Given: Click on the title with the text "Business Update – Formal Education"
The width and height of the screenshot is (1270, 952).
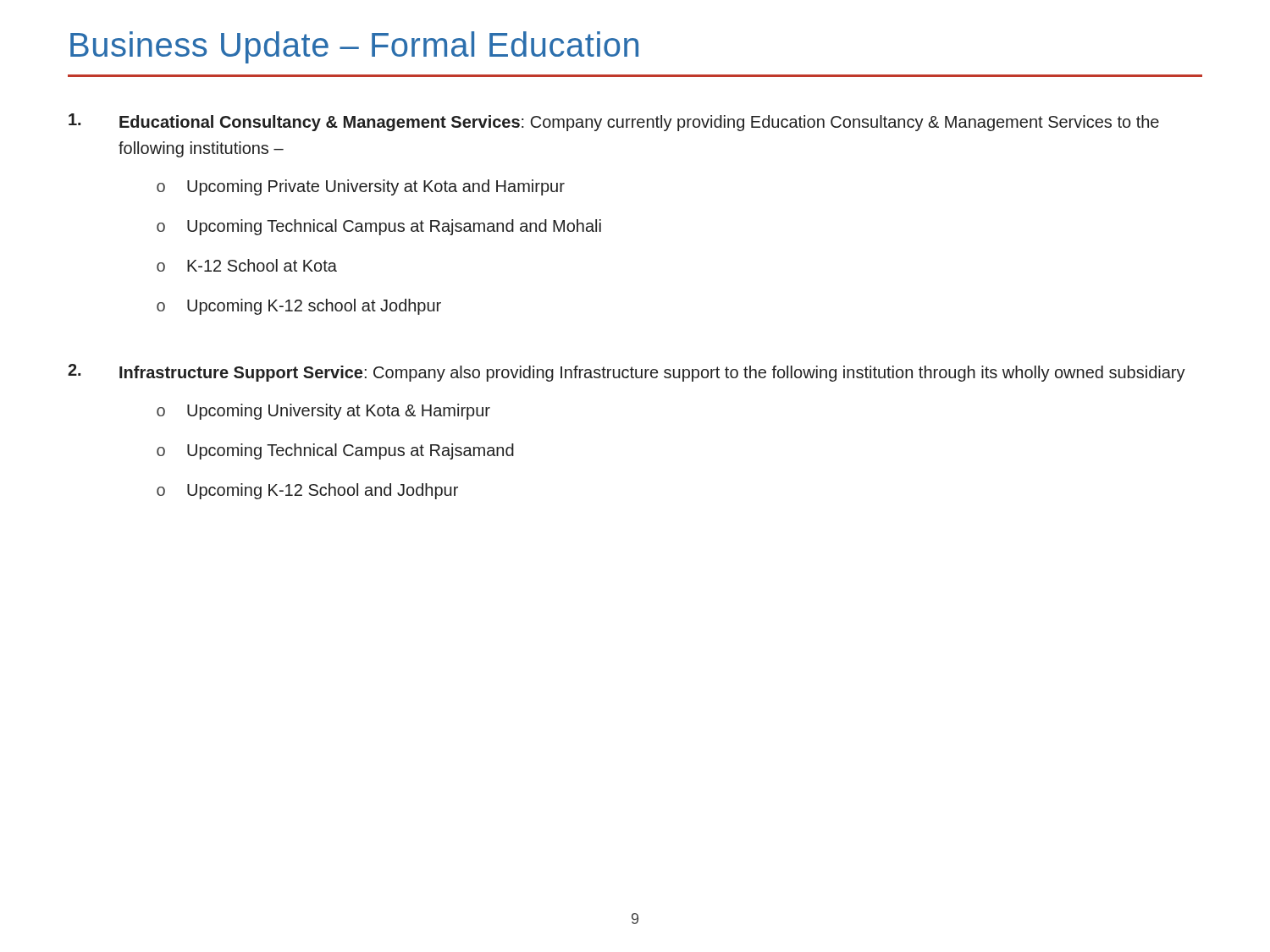Looking at the screenshot, I should coord(354,45).
